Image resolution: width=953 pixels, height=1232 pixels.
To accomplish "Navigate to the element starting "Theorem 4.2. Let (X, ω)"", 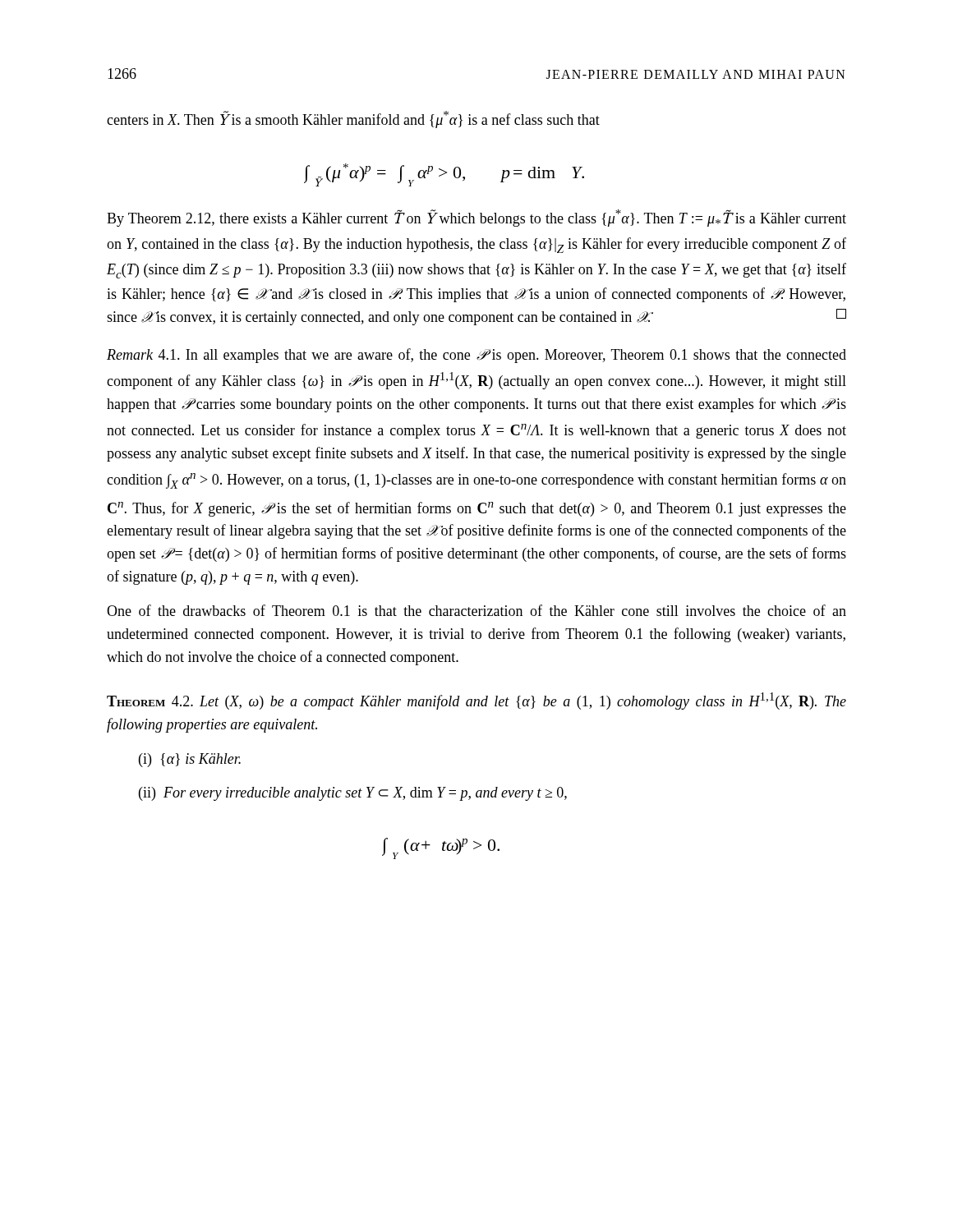I will pos(476,712).
